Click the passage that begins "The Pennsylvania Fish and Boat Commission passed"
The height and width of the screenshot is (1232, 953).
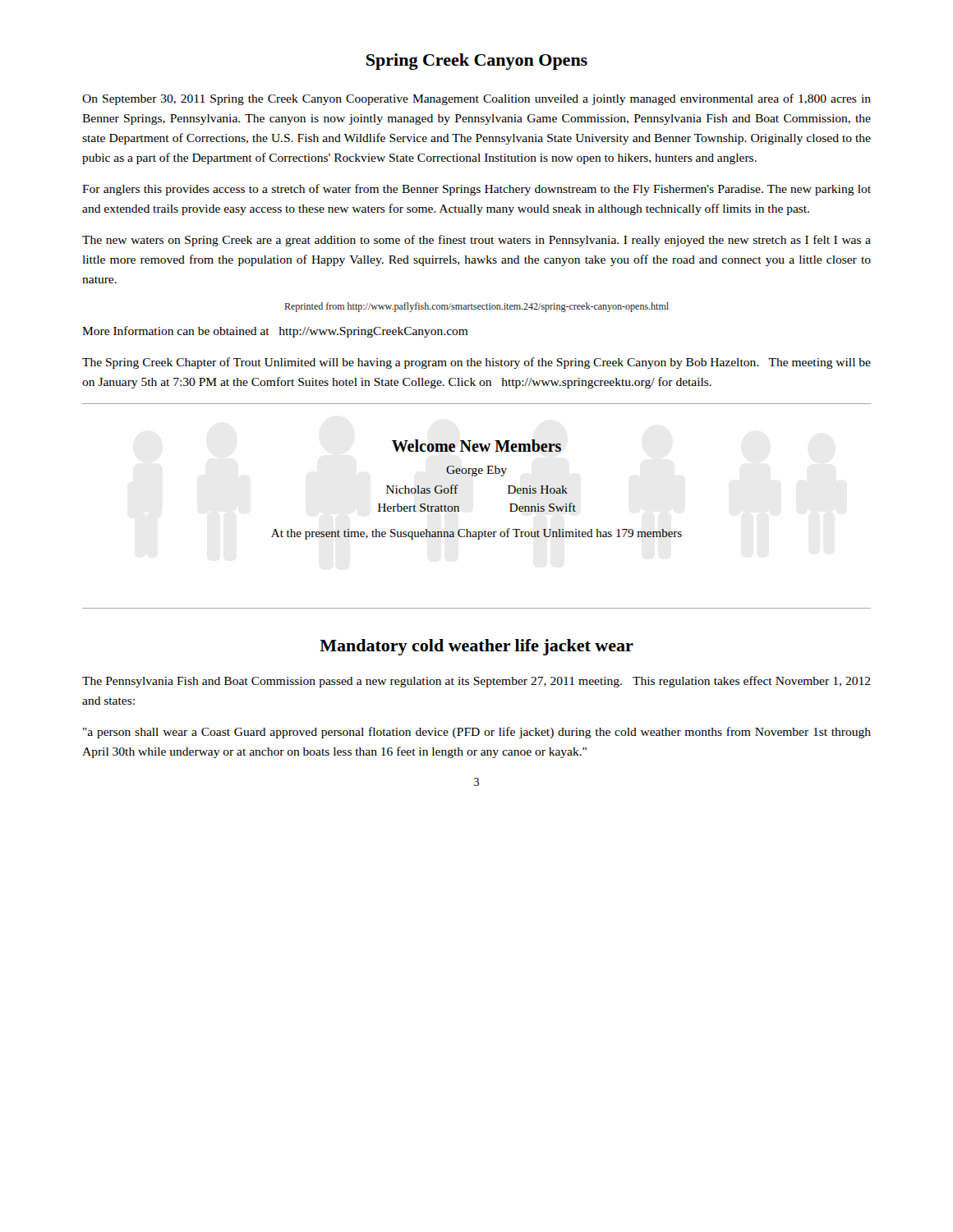click(476, 690)
